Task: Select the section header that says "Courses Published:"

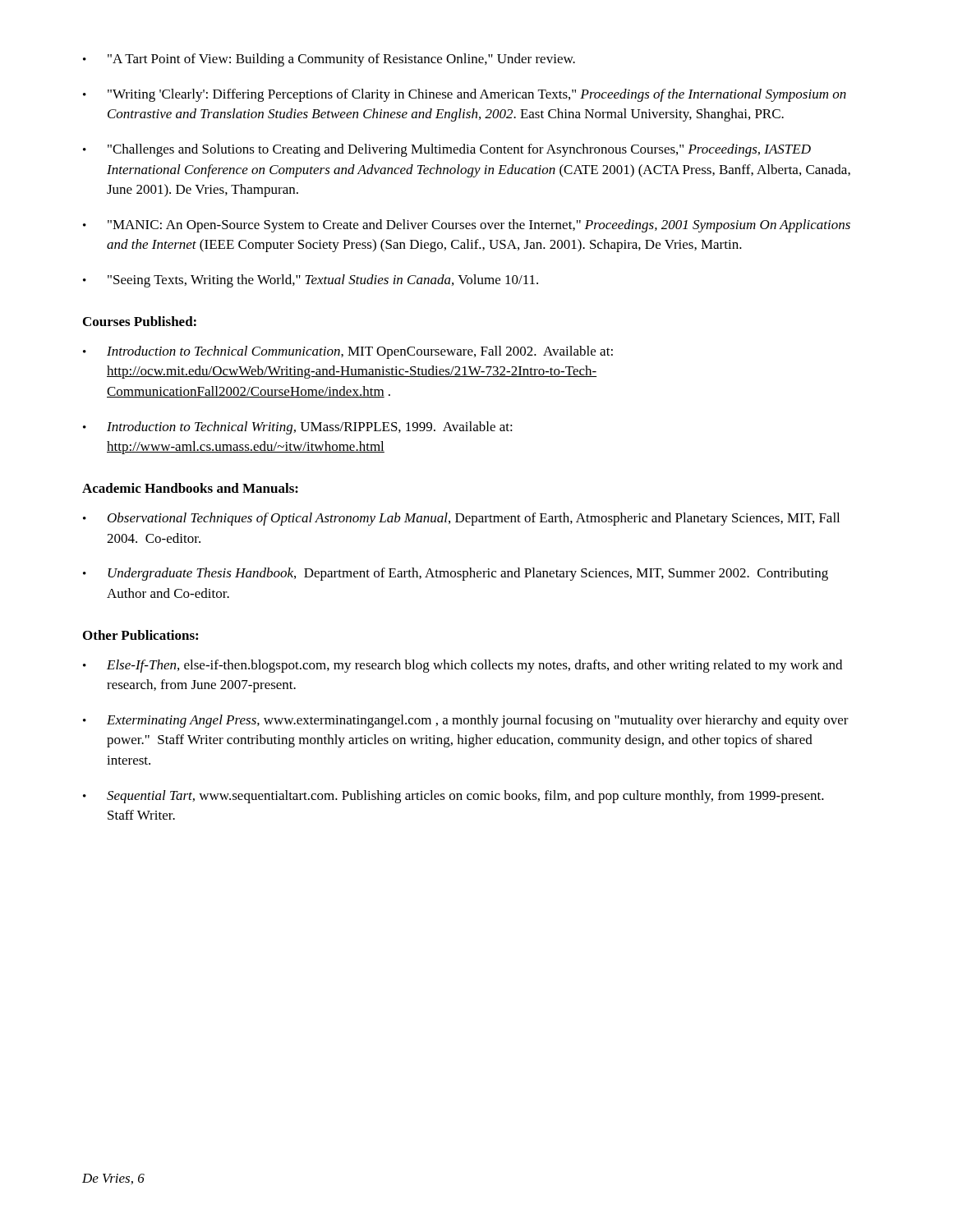Action: pyautogui.click(x=140, y=321)
